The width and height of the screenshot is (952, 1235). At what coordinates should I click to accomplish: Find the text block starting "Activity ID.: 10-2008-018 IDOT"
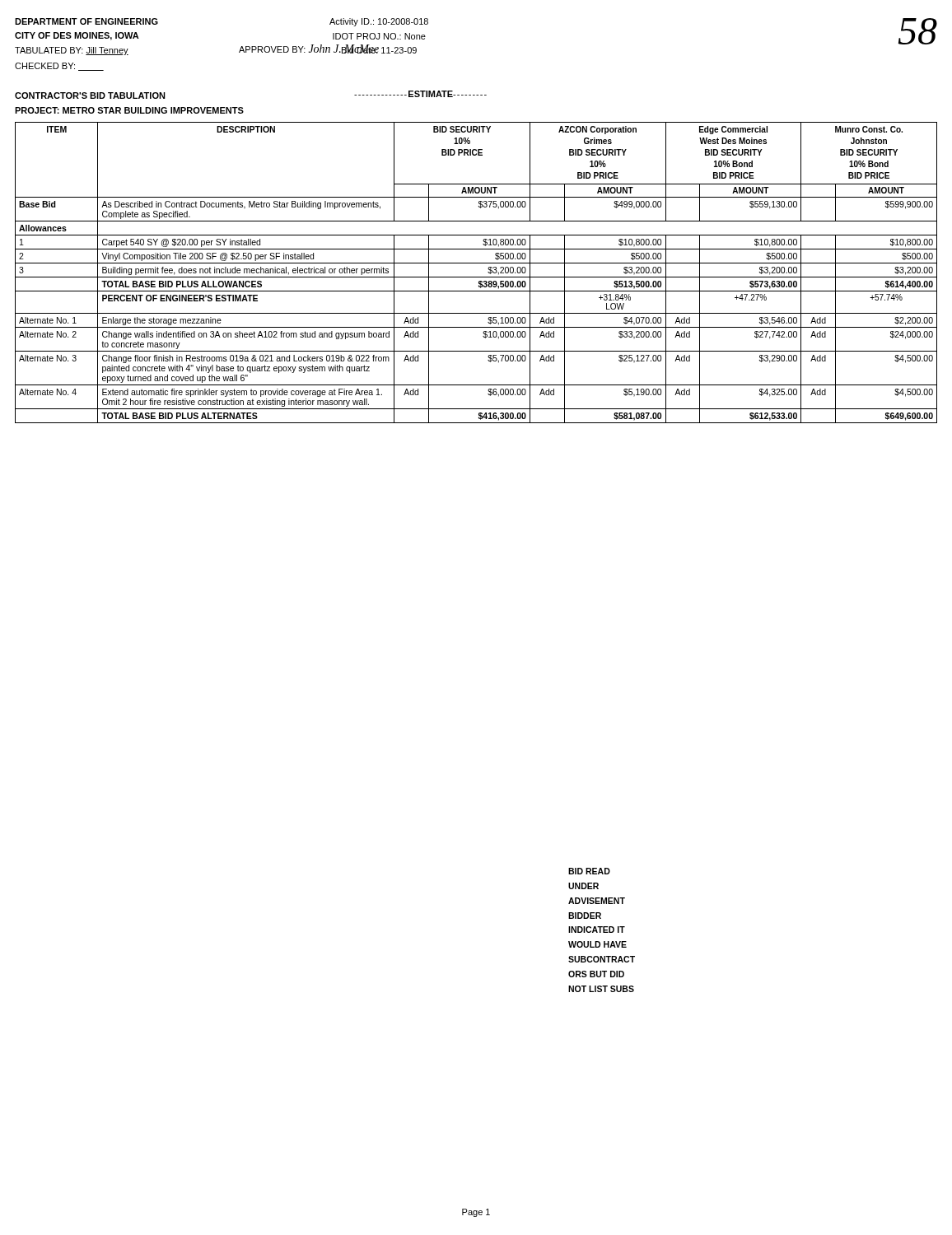379,36
